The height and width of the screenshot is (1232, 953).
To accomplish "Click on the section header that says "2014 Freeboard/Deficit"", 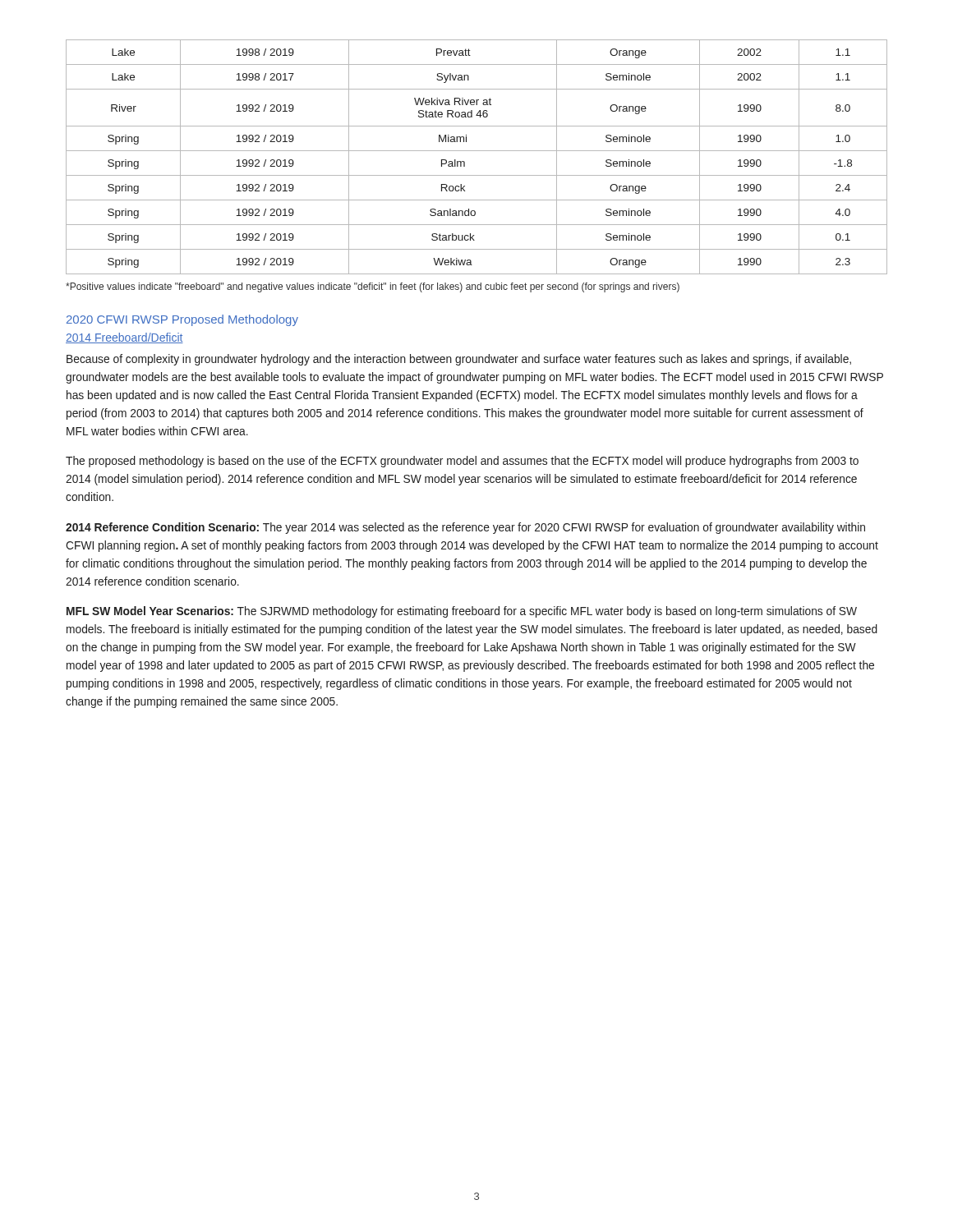I will pos(124,338).
